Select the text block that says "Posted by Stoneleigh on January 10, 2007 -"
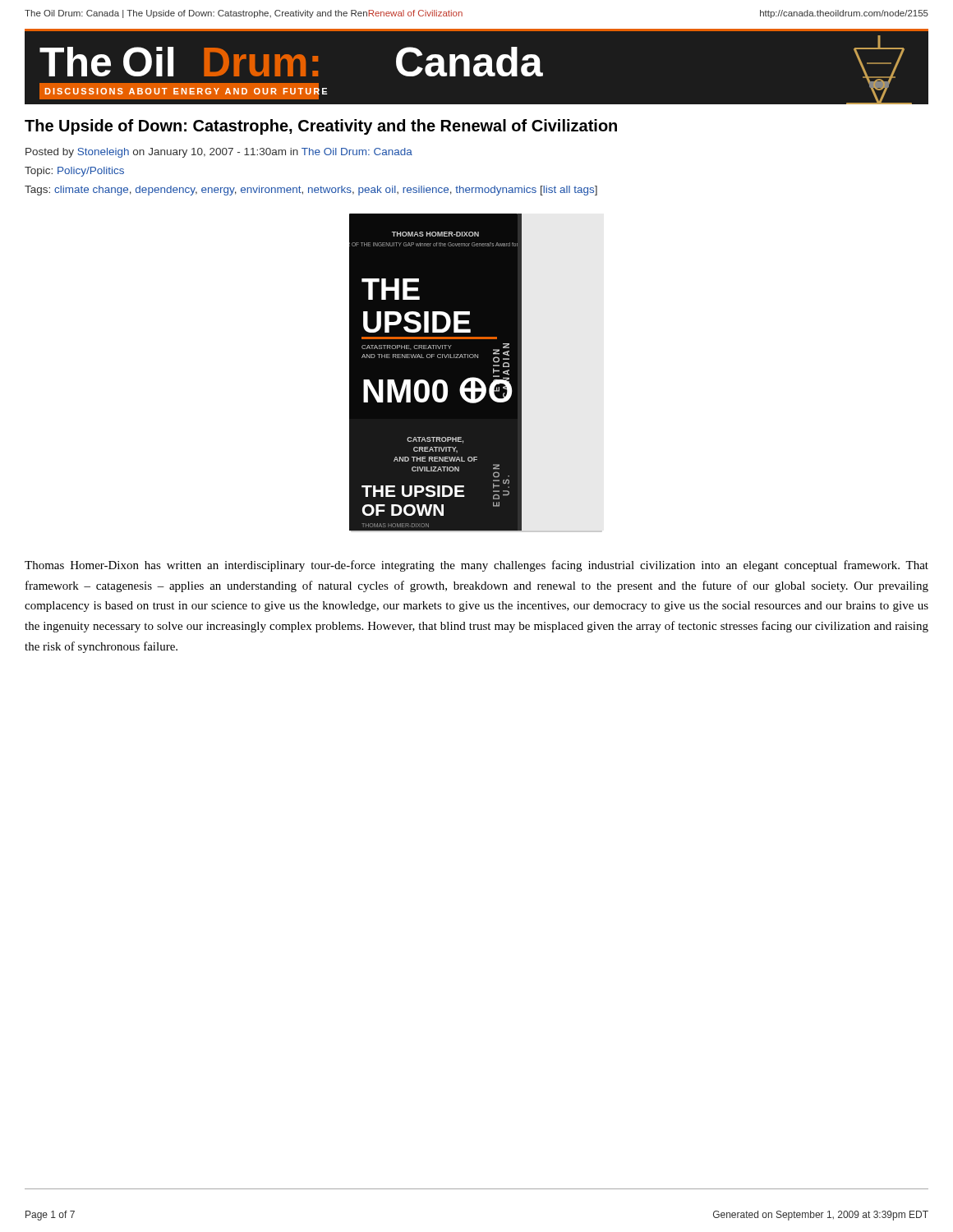This screenshot has width=953, height=1232. coord(218,152)
